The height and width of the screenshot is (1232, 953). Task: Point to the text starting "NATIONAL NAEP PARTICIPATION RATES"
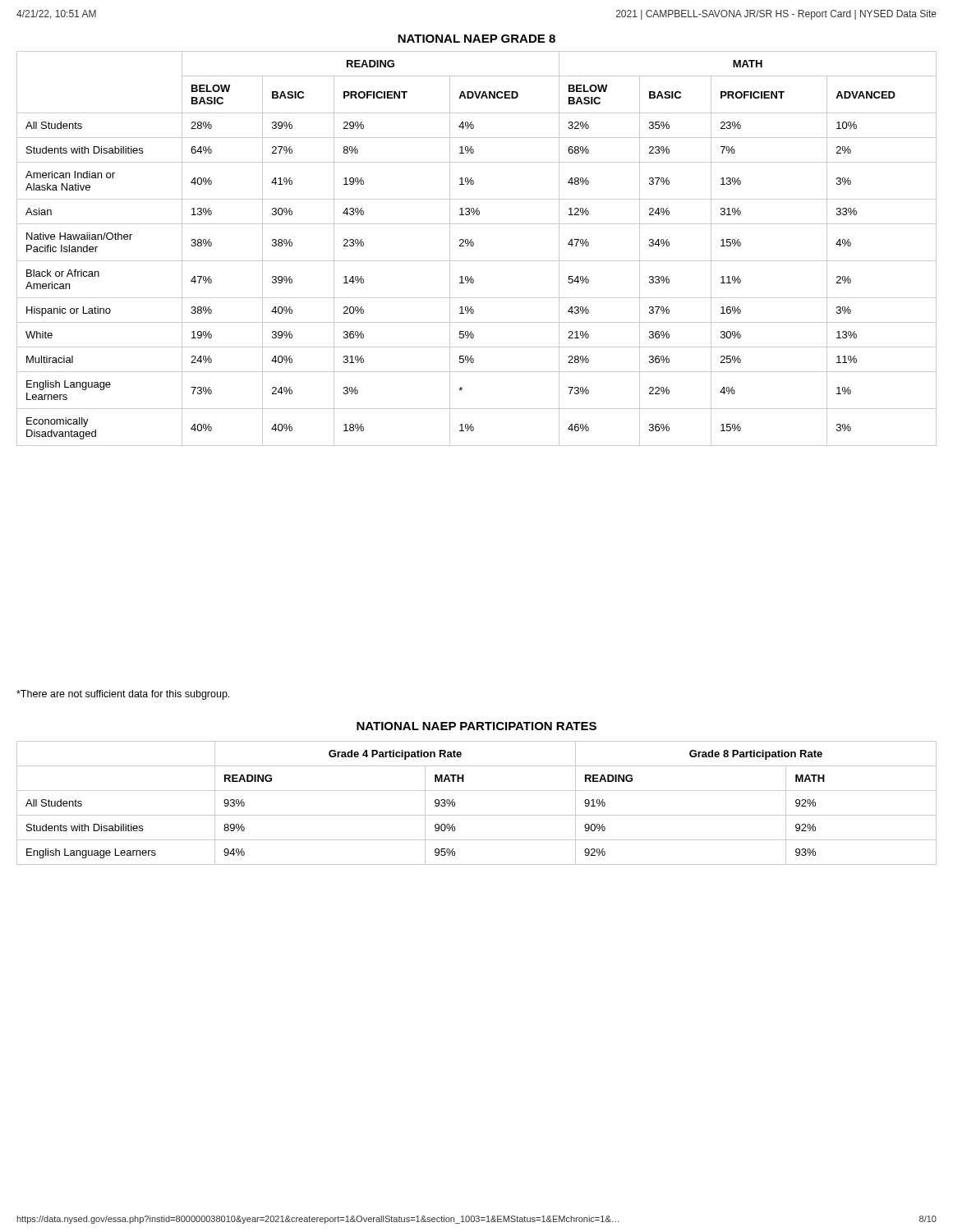coord(476,726)
